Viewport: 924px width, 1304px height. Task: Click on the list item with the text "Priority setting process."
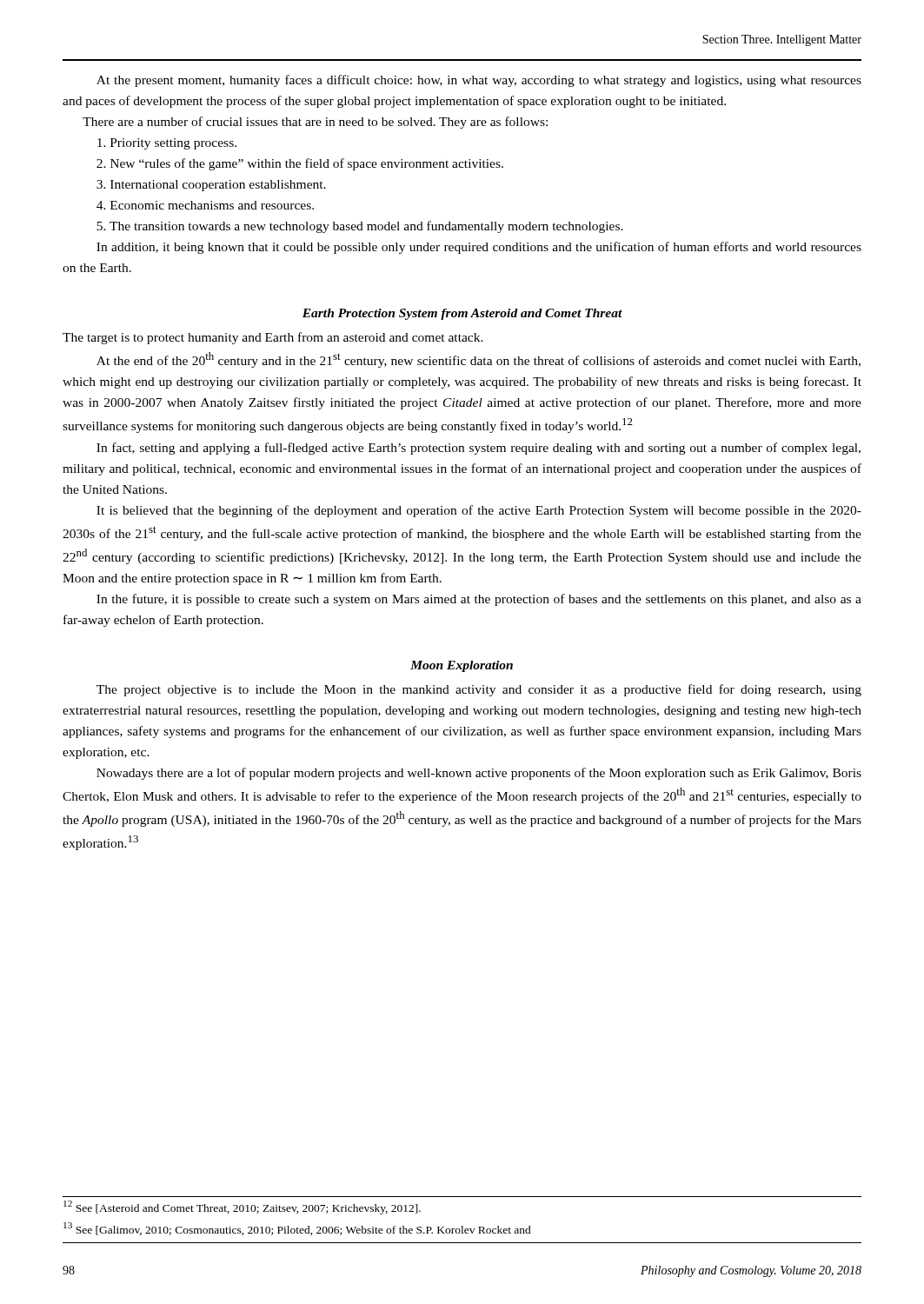167,144
